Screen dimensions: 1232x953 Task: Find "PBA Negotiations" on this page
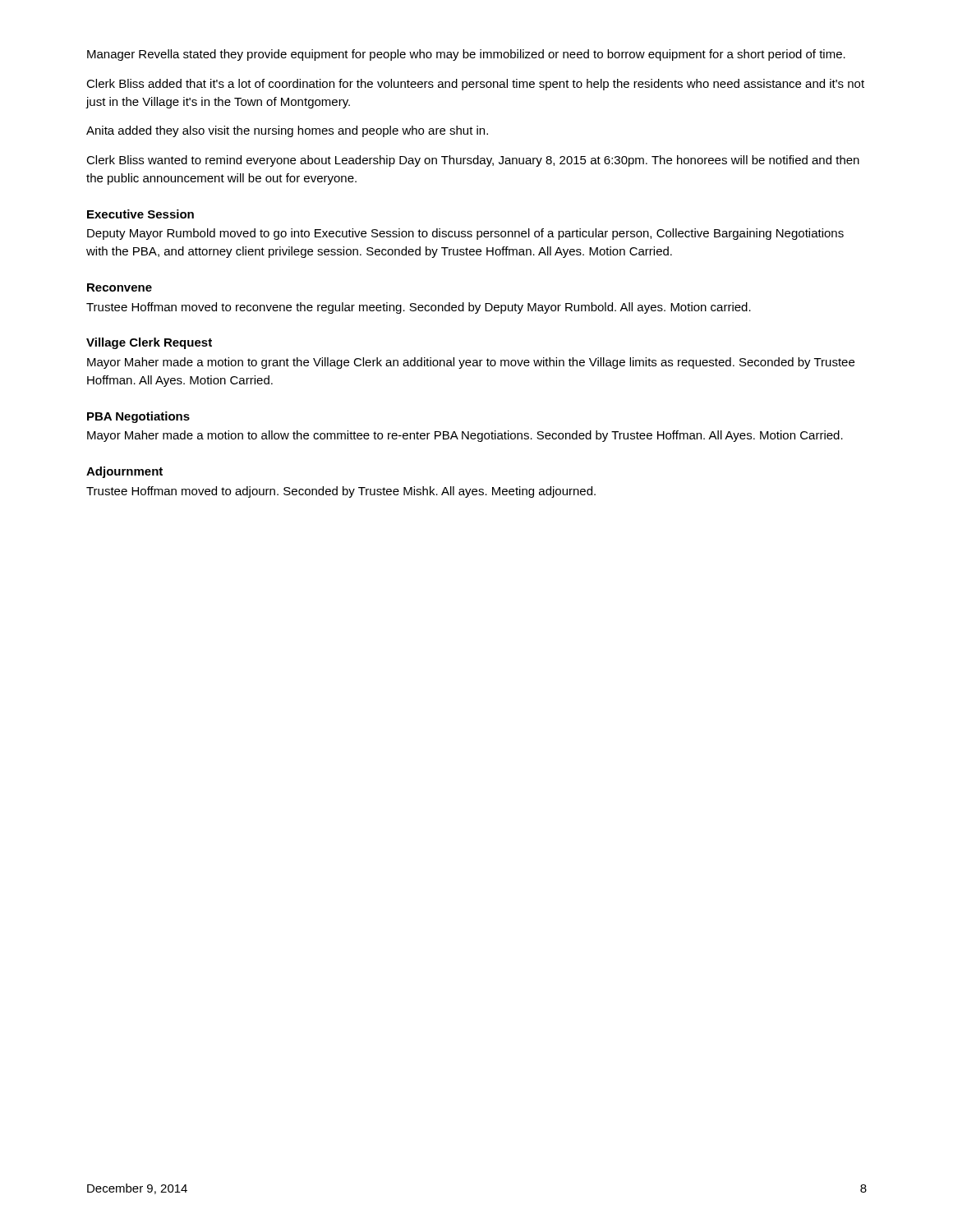pyautogui.click(x=138, y=416)
